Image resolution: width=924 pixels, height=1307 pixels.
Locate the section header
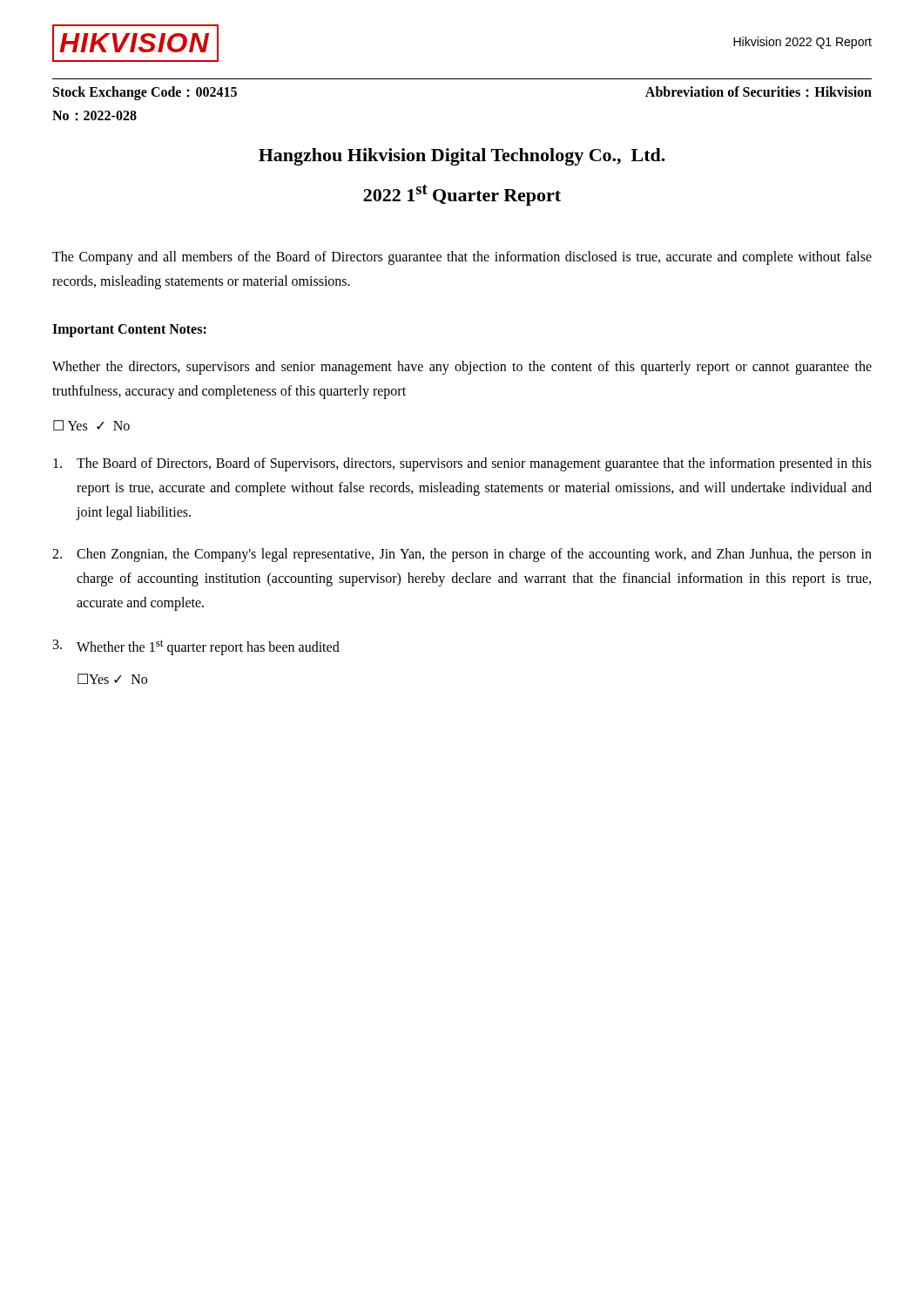pyautogui.click(x=130, y=329)
